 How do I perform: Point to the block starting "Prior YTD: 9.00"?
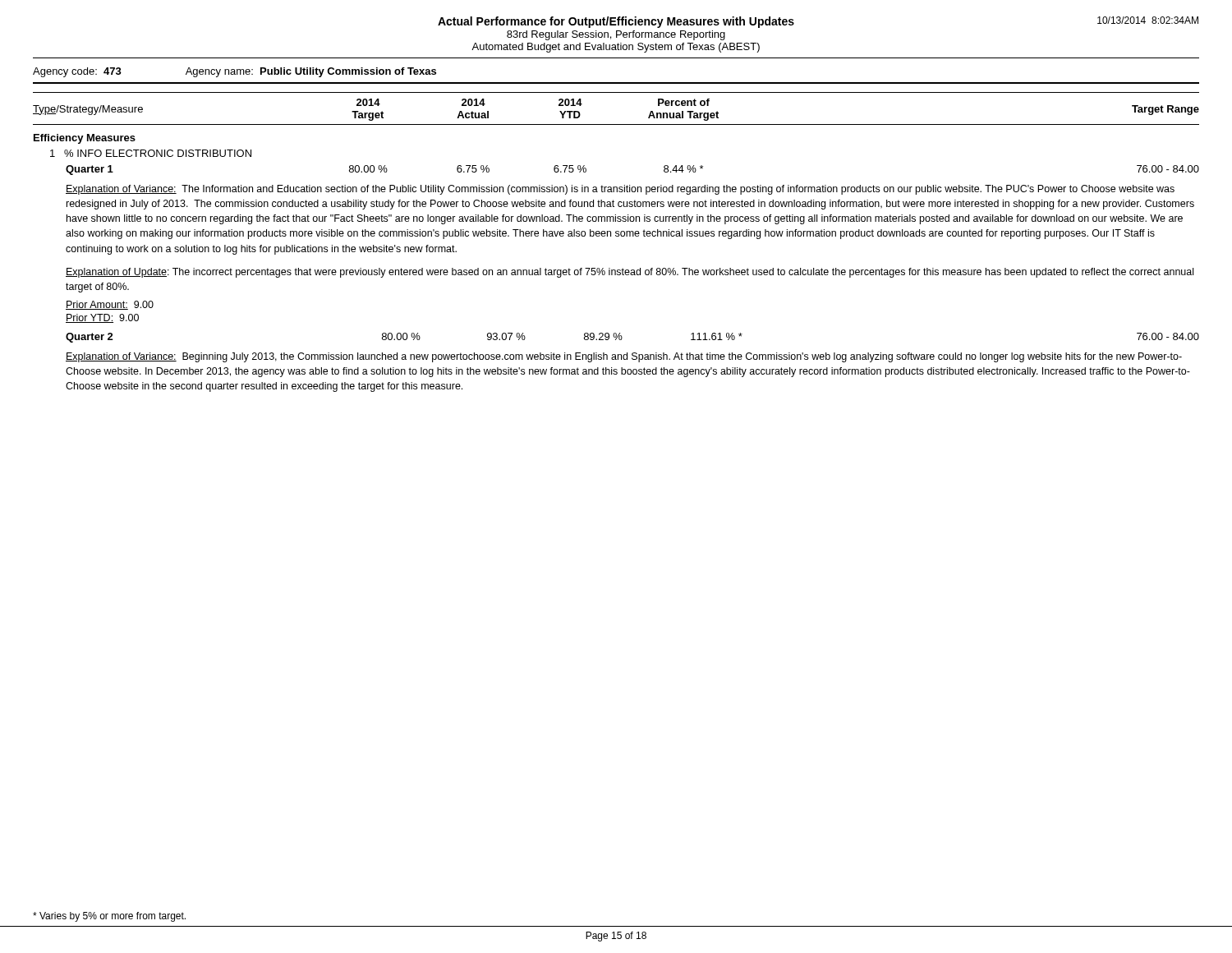[102, 318]
